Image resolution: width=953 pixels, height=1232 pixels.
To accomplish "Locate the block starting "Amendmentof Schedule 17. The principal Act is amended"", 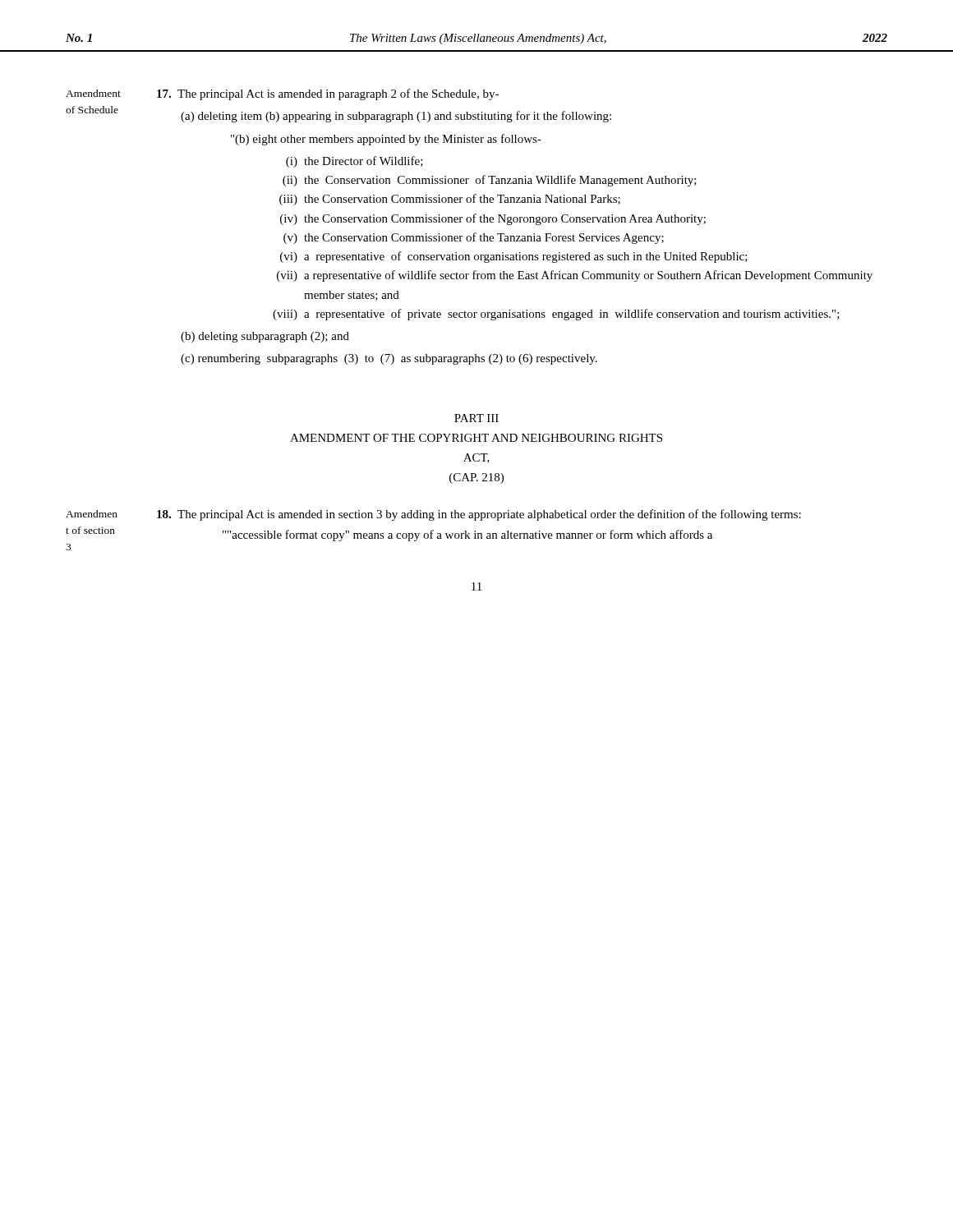I will point(476,228).
